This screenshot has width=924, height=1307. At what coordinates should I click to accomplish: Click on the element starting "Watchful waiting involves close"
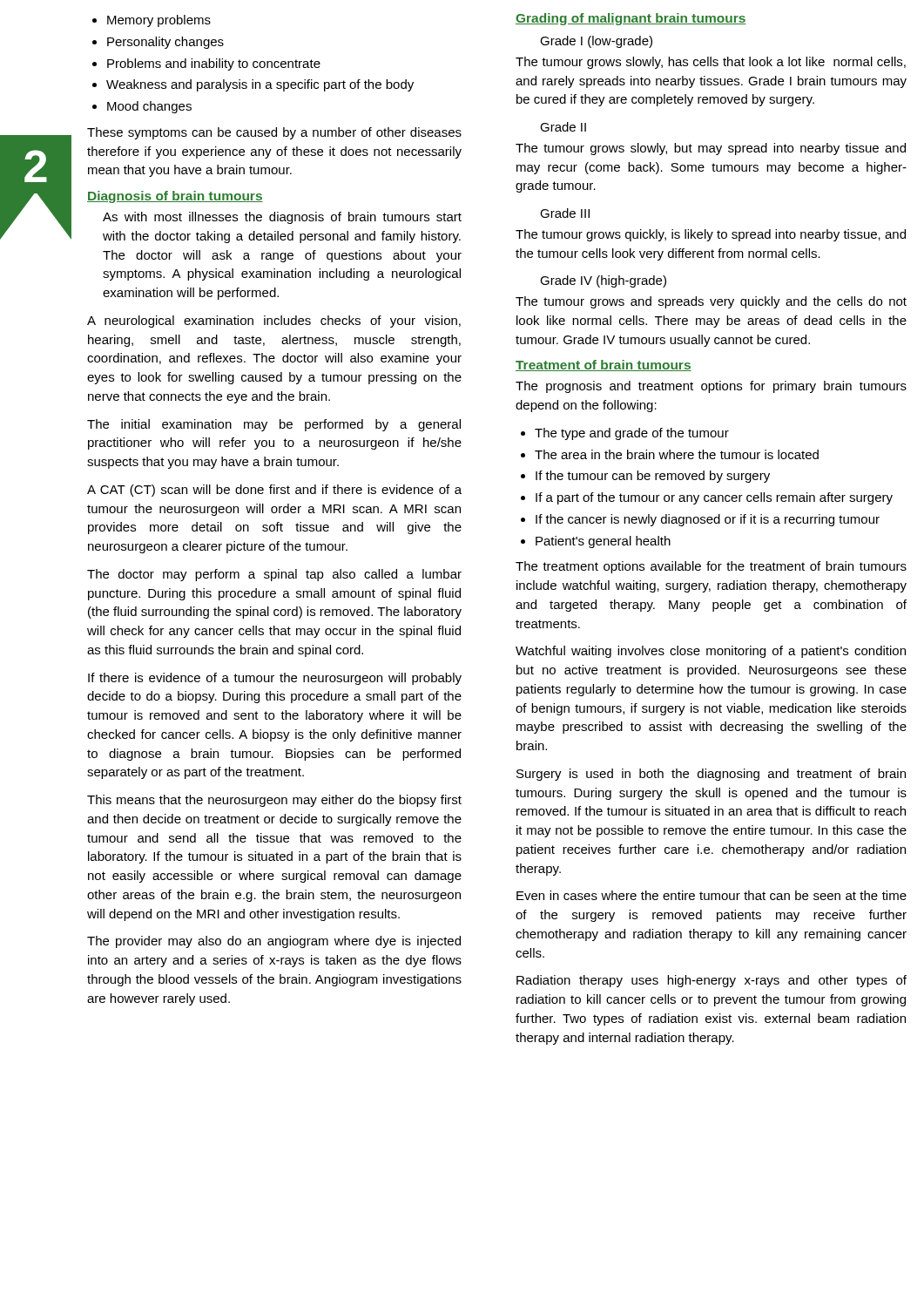coord(711,698)
